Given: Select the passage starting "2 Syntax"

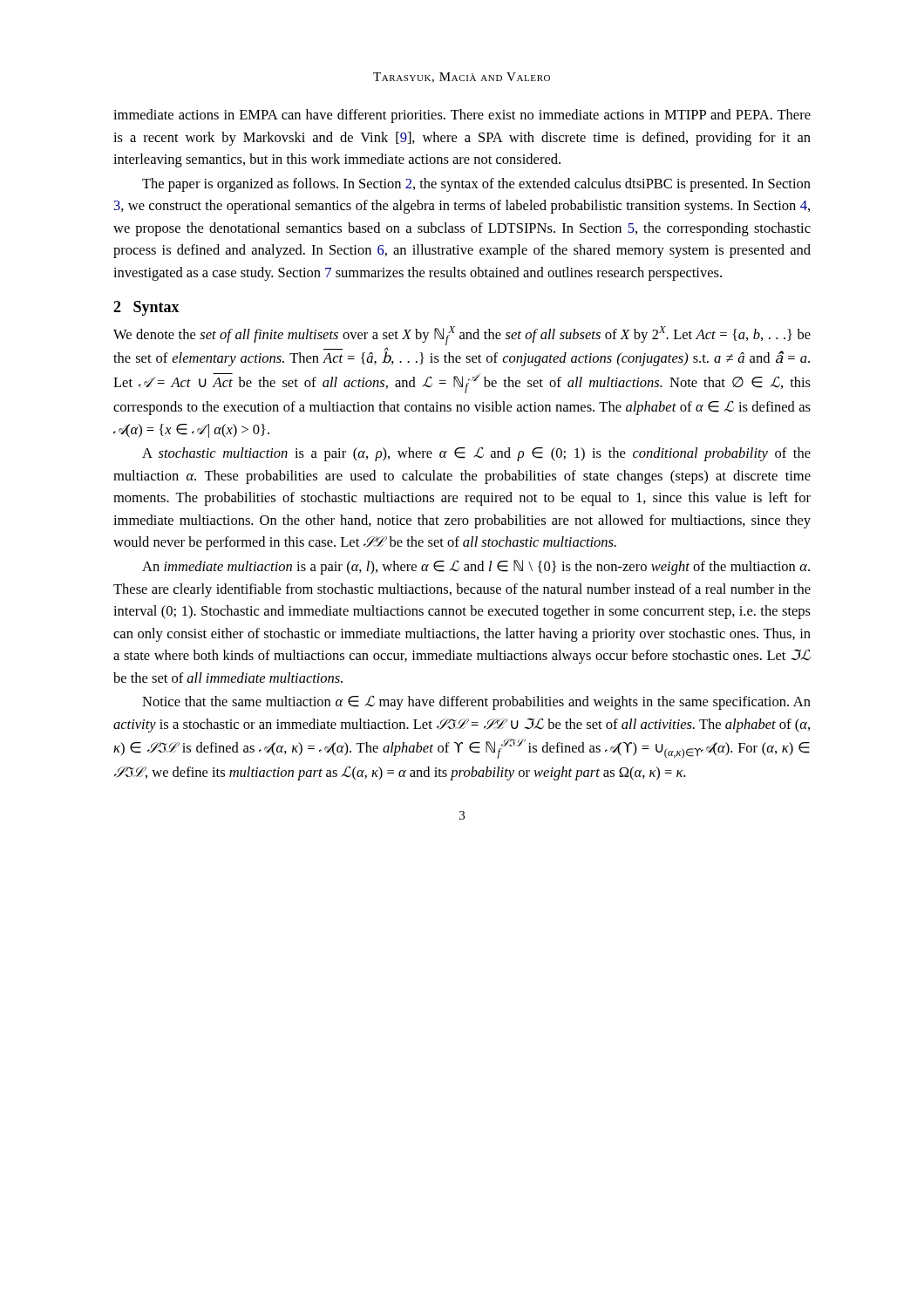Looking at the screenshot, I should pyautogui.click(x=146, y=307).
